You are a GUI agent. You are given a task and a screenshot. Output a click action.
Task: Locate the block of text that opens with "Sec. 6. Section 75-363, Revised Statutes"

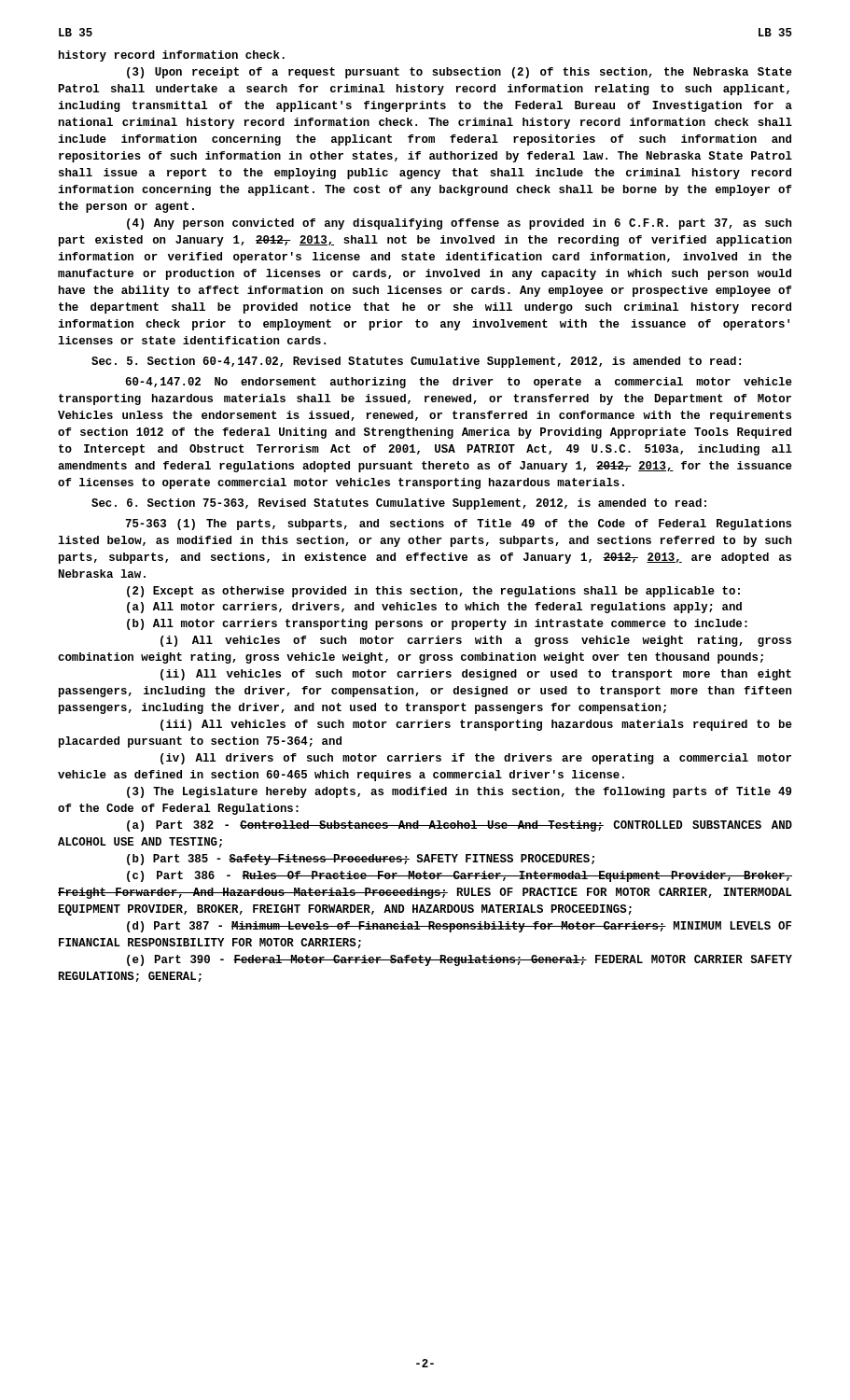[425, 505]
